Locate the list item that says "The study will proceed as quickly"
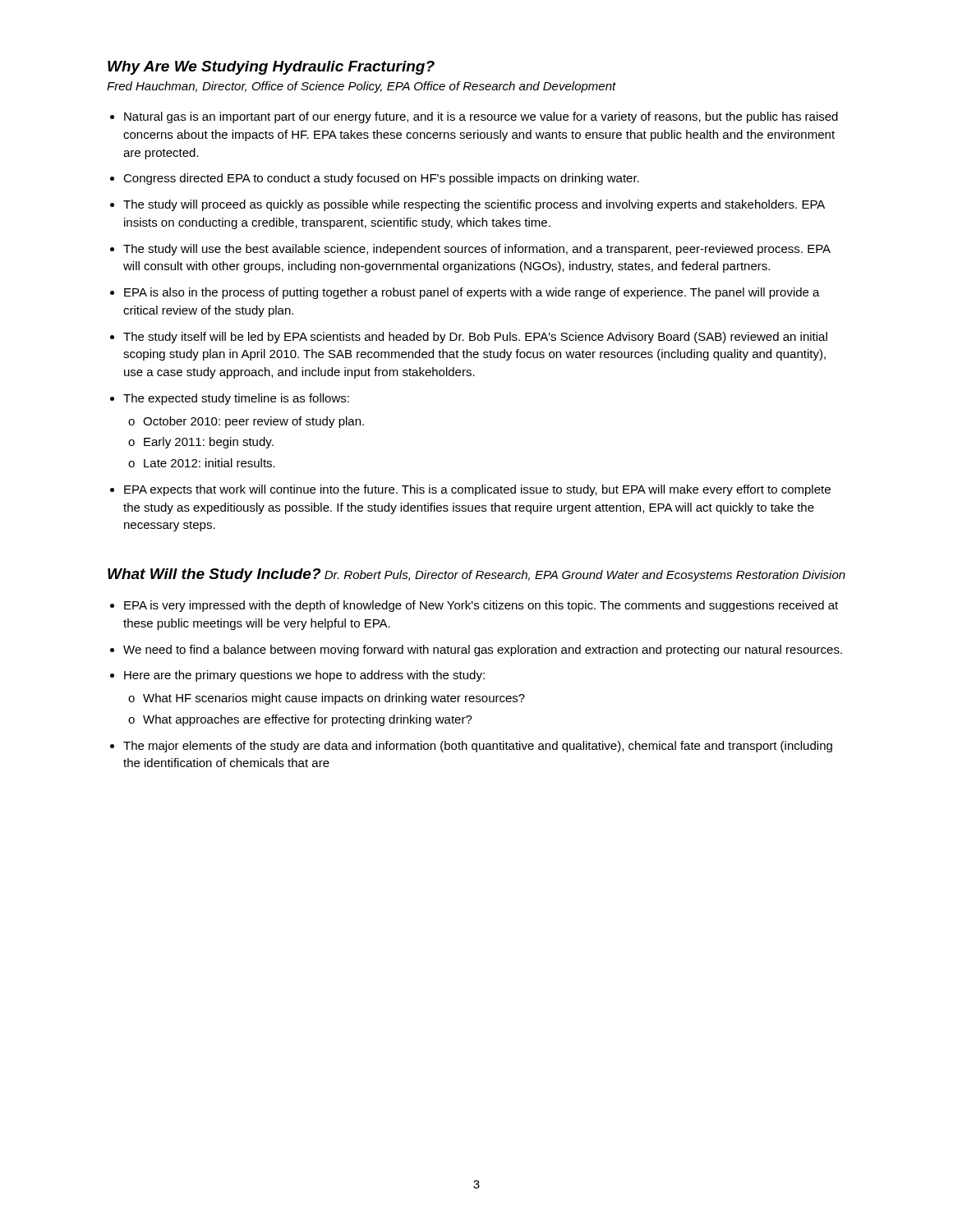 tap(485, 213)
